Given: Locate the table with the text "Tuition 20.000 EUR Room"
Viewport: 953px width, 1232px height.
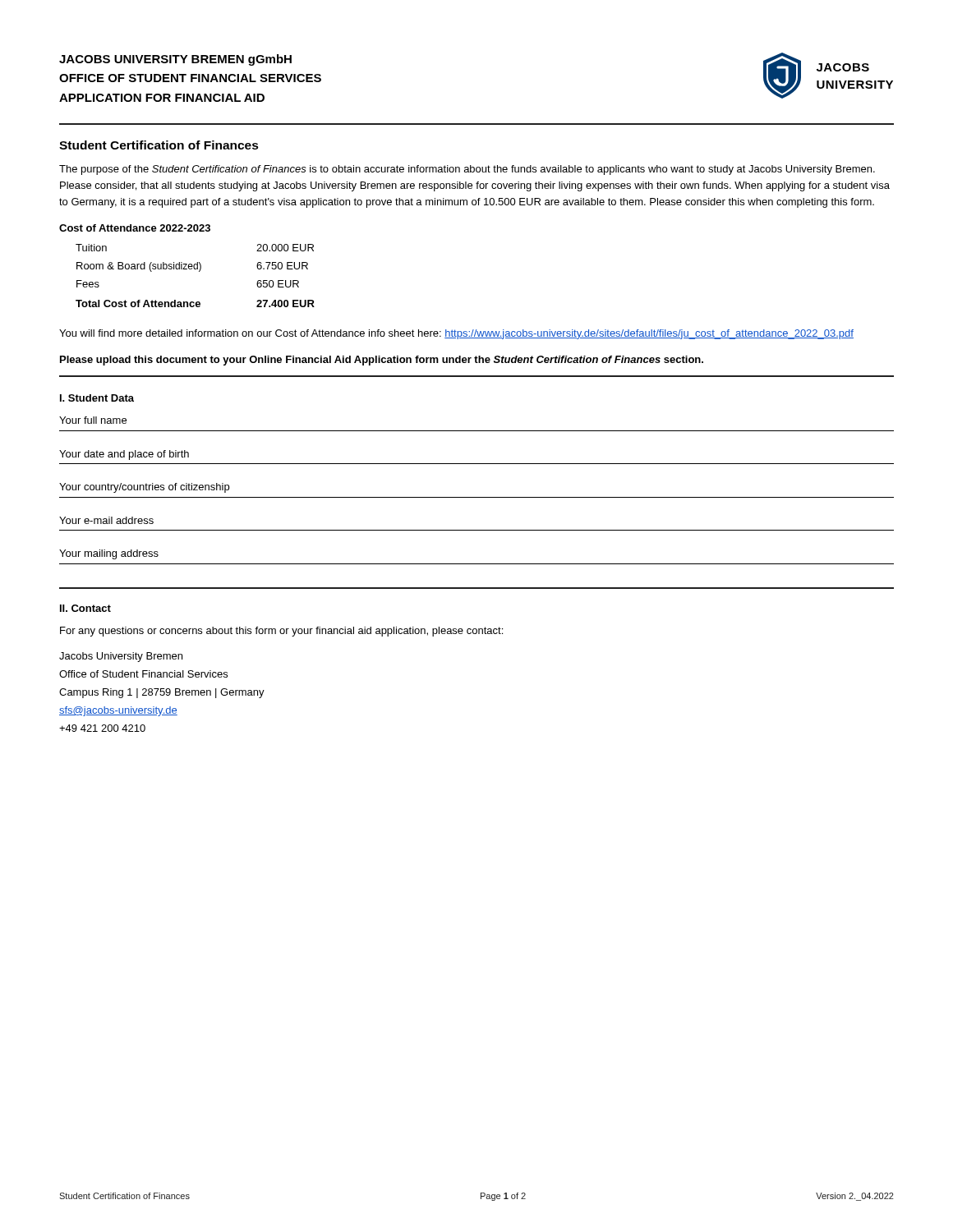Looking at the screenshot, I should pyautogui.click(x=485, y=276).
